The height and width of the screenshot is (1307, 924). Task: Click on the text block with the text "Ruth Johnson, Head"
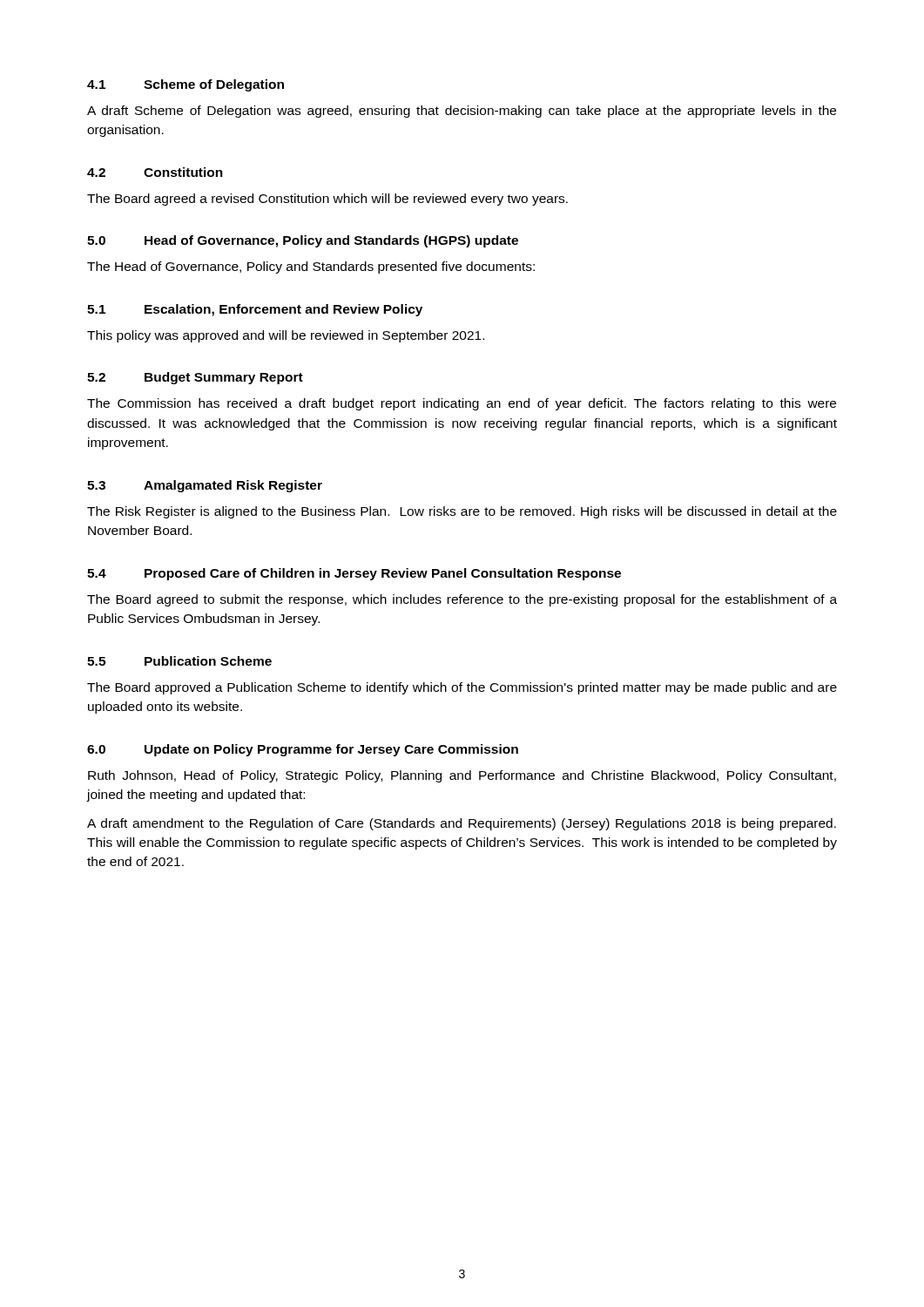(x=462, y=784)
